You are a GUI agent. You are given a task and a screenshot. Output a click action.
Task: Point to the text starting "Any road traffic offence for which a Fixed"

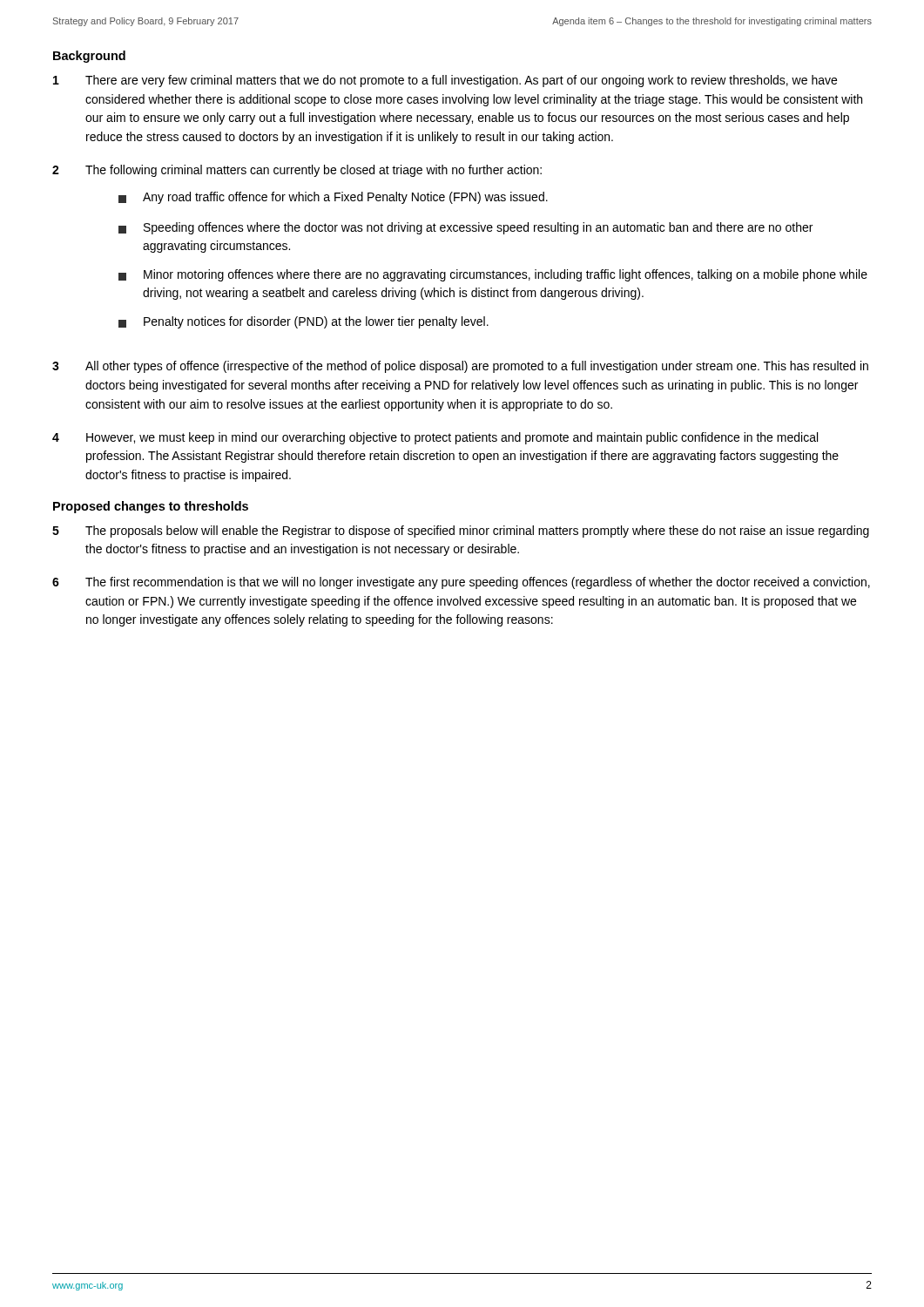[495, 199]
